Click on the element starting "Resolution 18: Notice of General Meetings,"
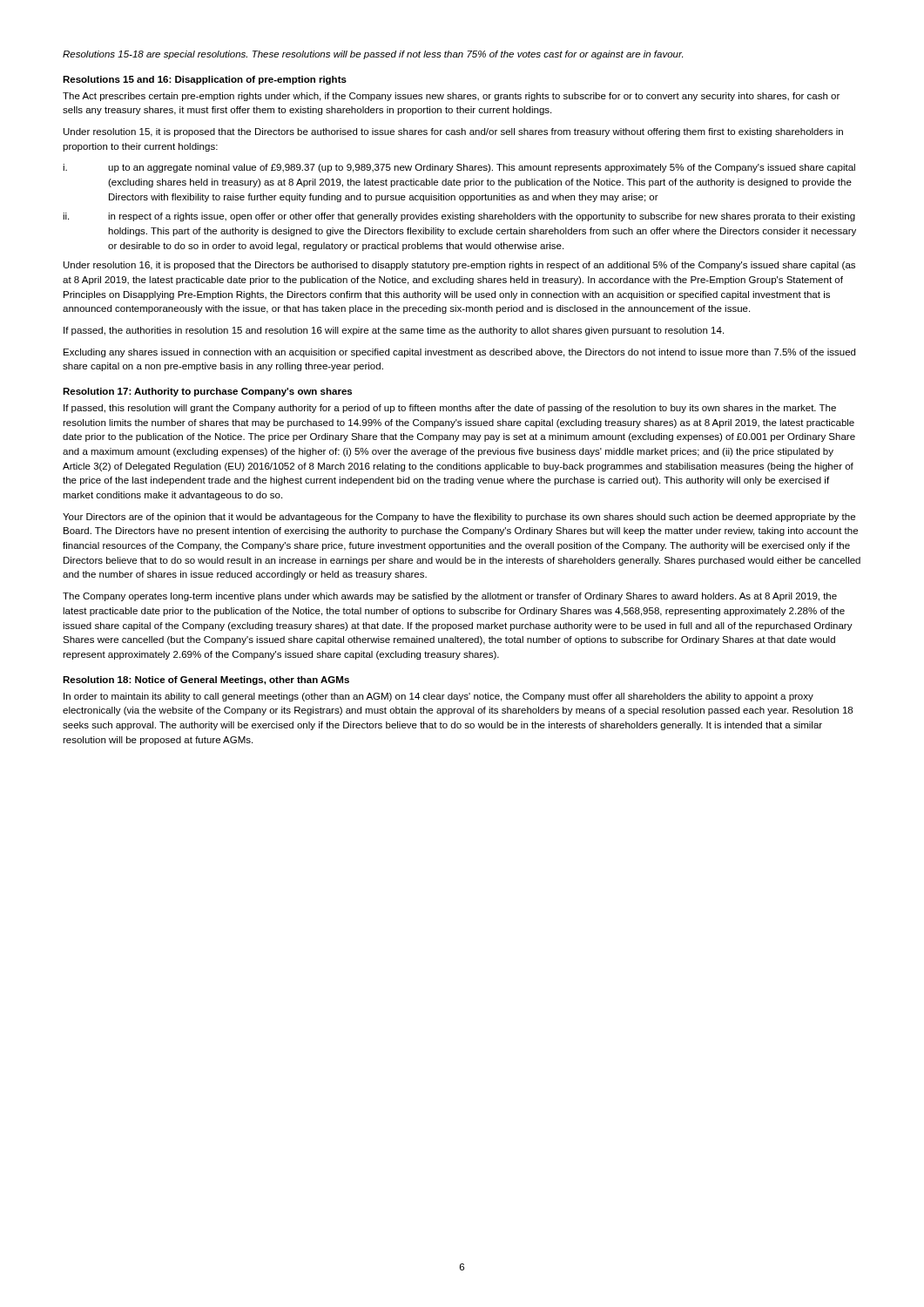Screen dimensions: 1307x924 206,679
